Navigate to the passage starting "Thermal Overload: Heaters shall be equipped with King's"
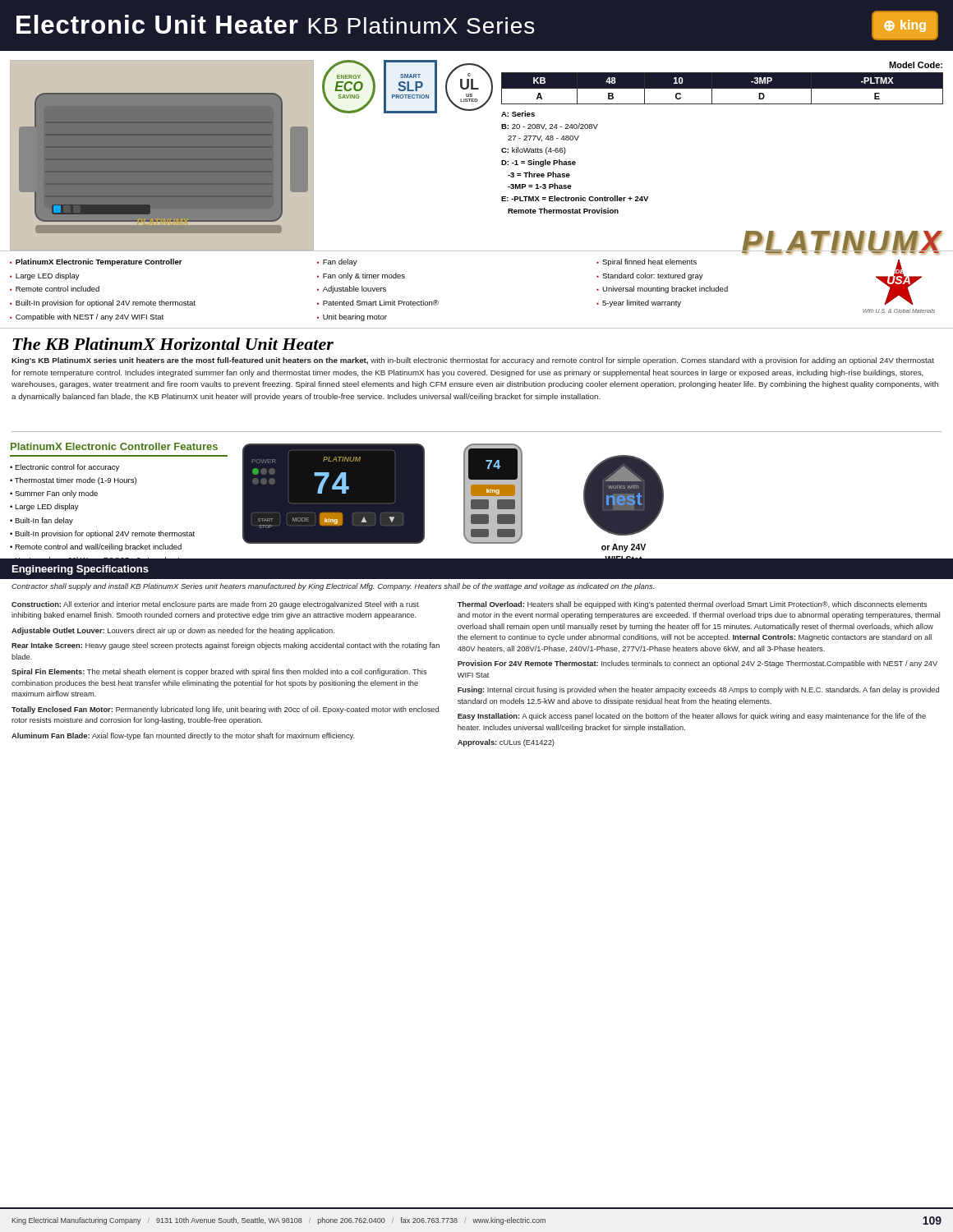 (699, 627)
